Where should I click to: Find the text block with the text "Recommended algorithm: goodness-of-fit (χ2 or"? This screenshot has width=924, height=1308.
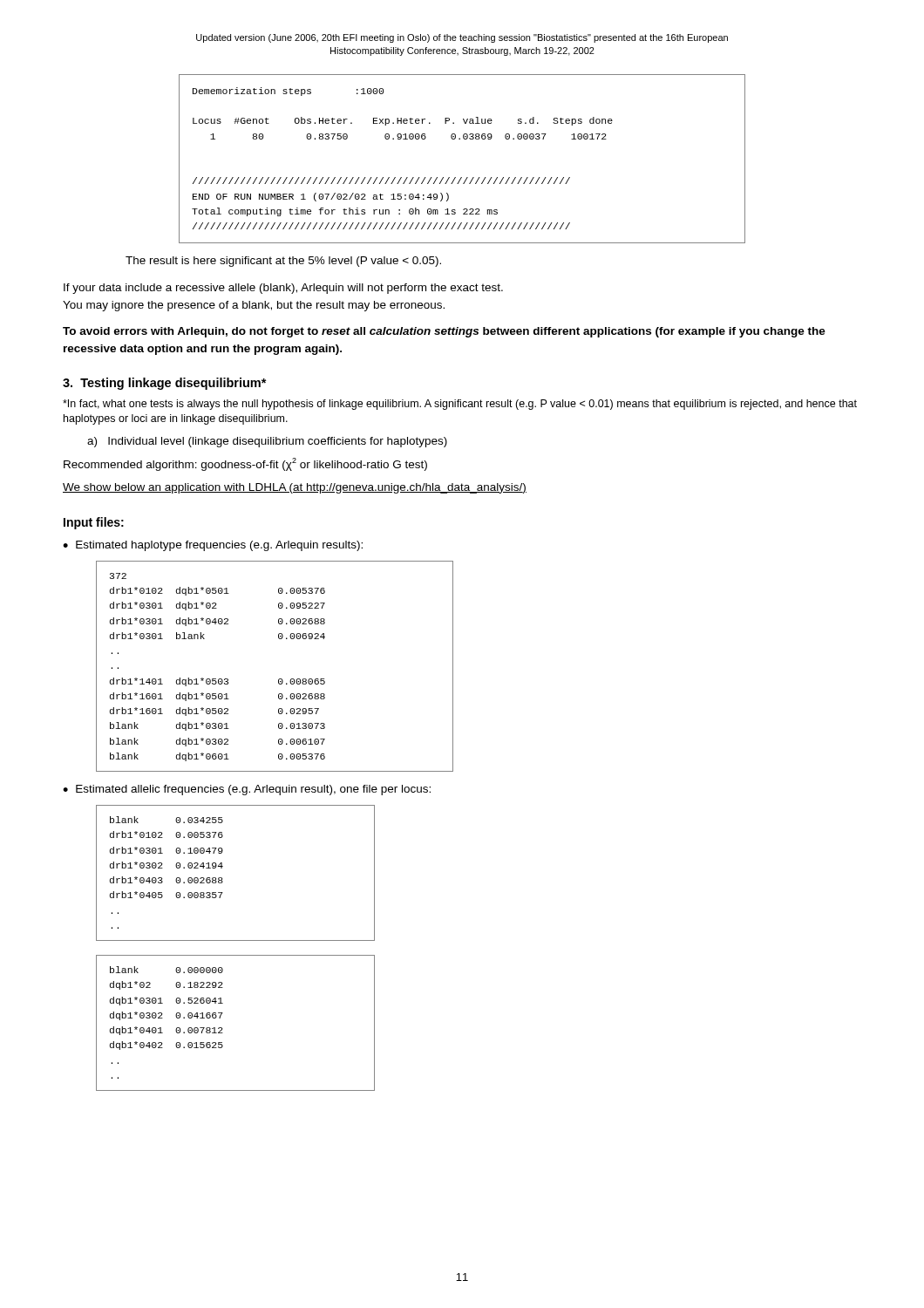point(245,463)
